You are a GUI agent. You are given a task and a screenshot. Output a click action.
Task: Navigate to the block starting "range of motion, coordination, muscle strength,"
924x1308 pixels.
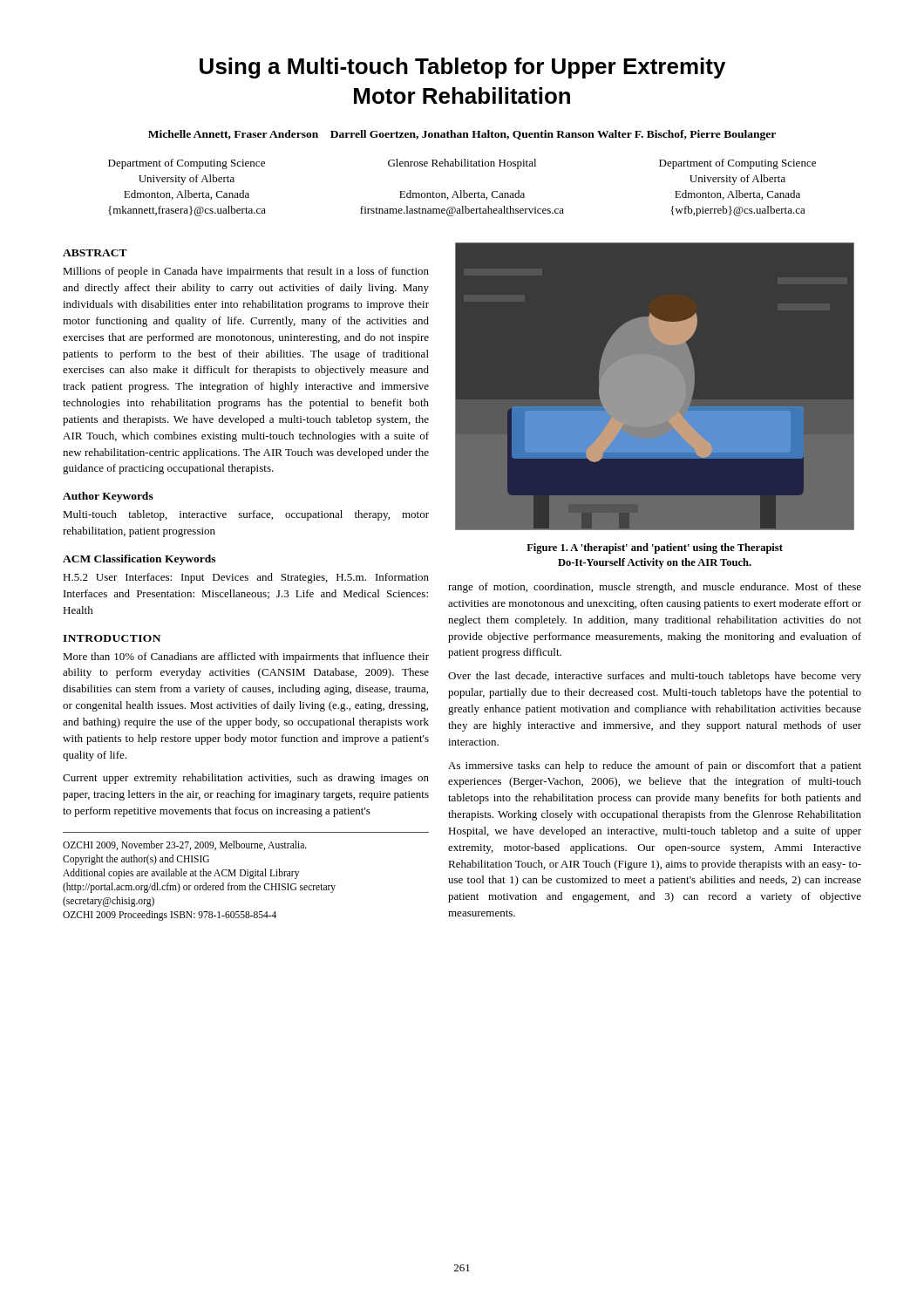[655, 619]
